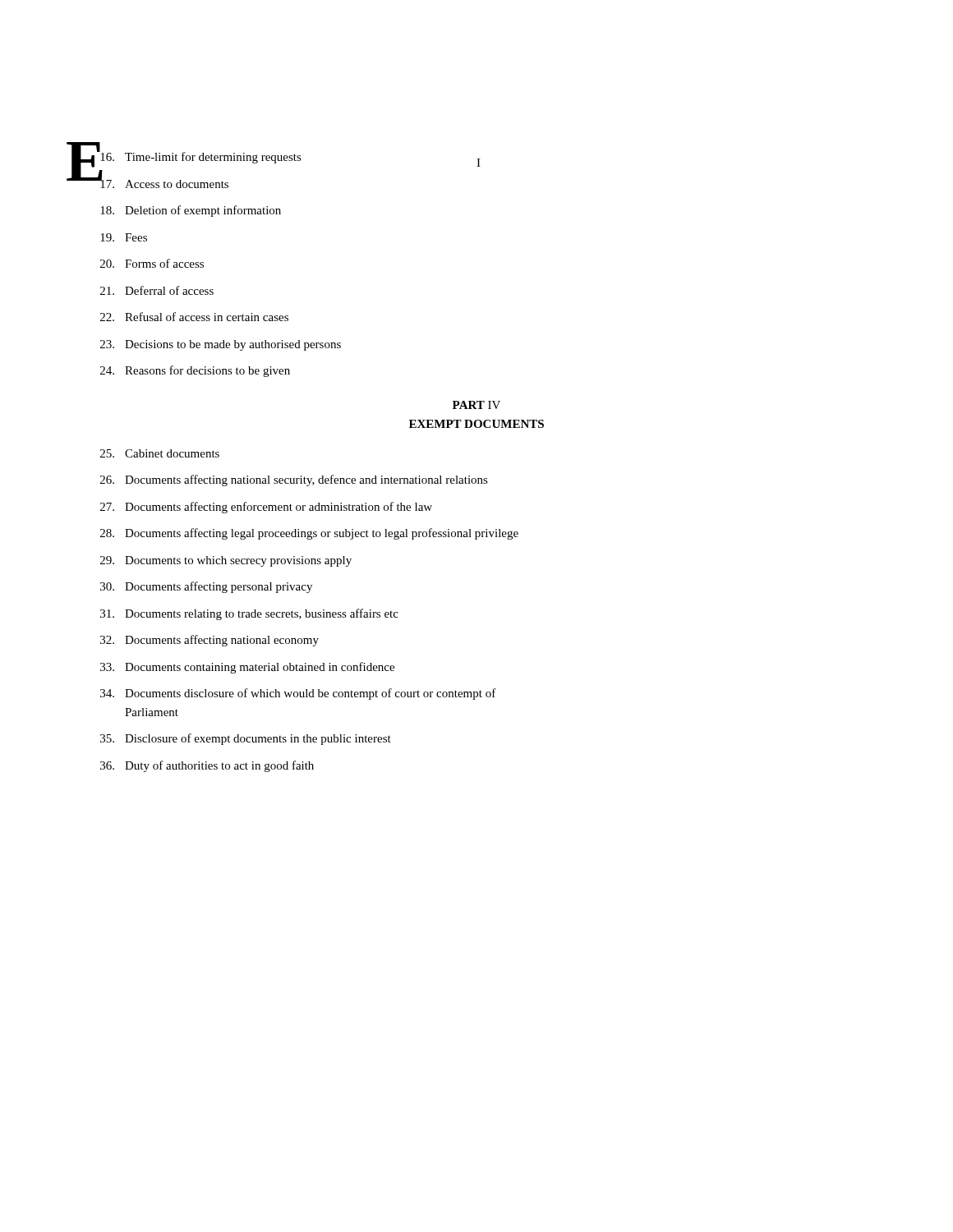The width and height of the screenshot is (953, 1232).
Task: Select the list item that says "27. Documents affecting"
Action: click(x=266, y=508)
